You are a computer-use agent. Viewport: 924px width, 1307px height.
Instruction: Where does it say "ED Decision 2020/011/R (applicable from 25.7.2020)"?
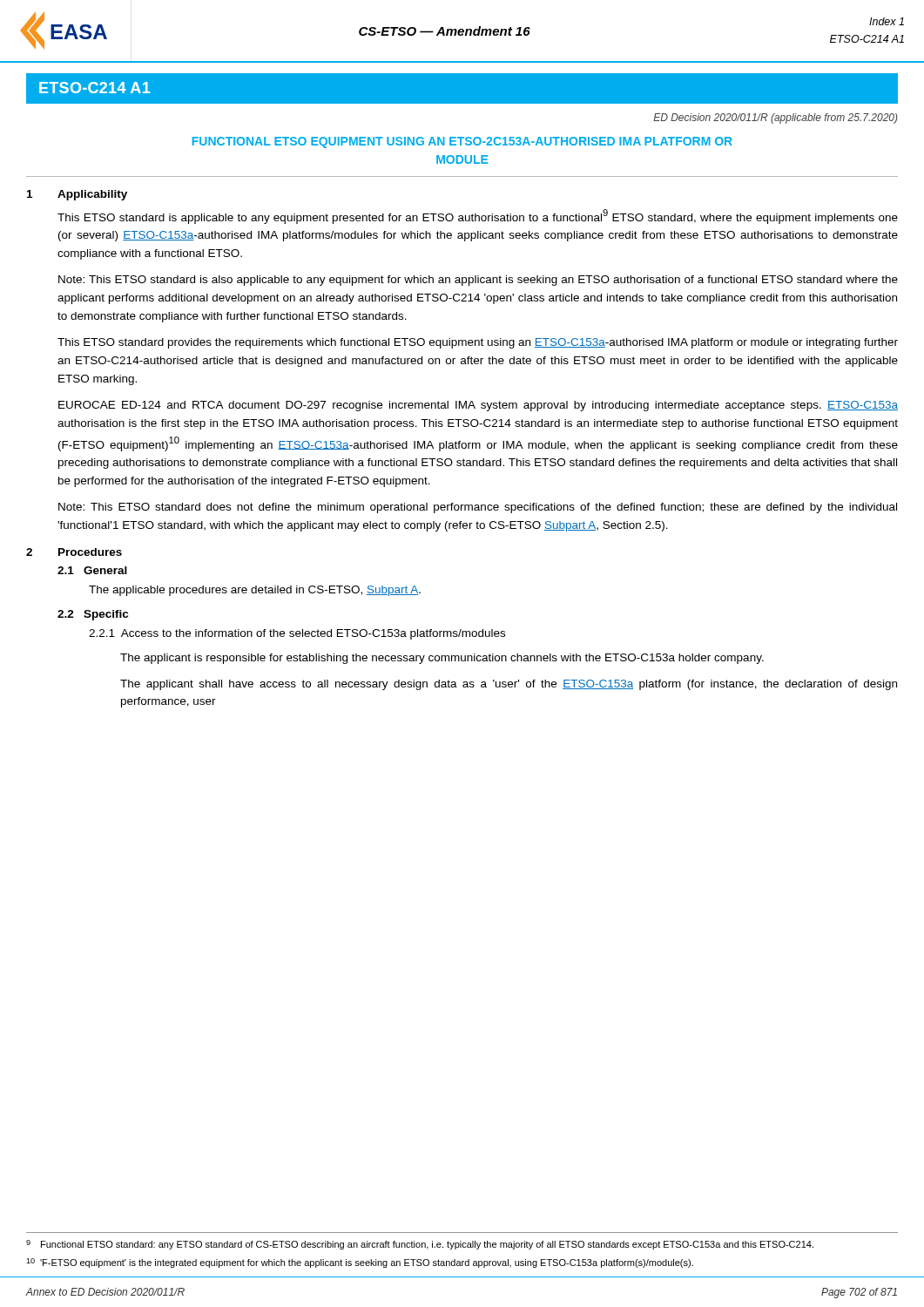776,118
